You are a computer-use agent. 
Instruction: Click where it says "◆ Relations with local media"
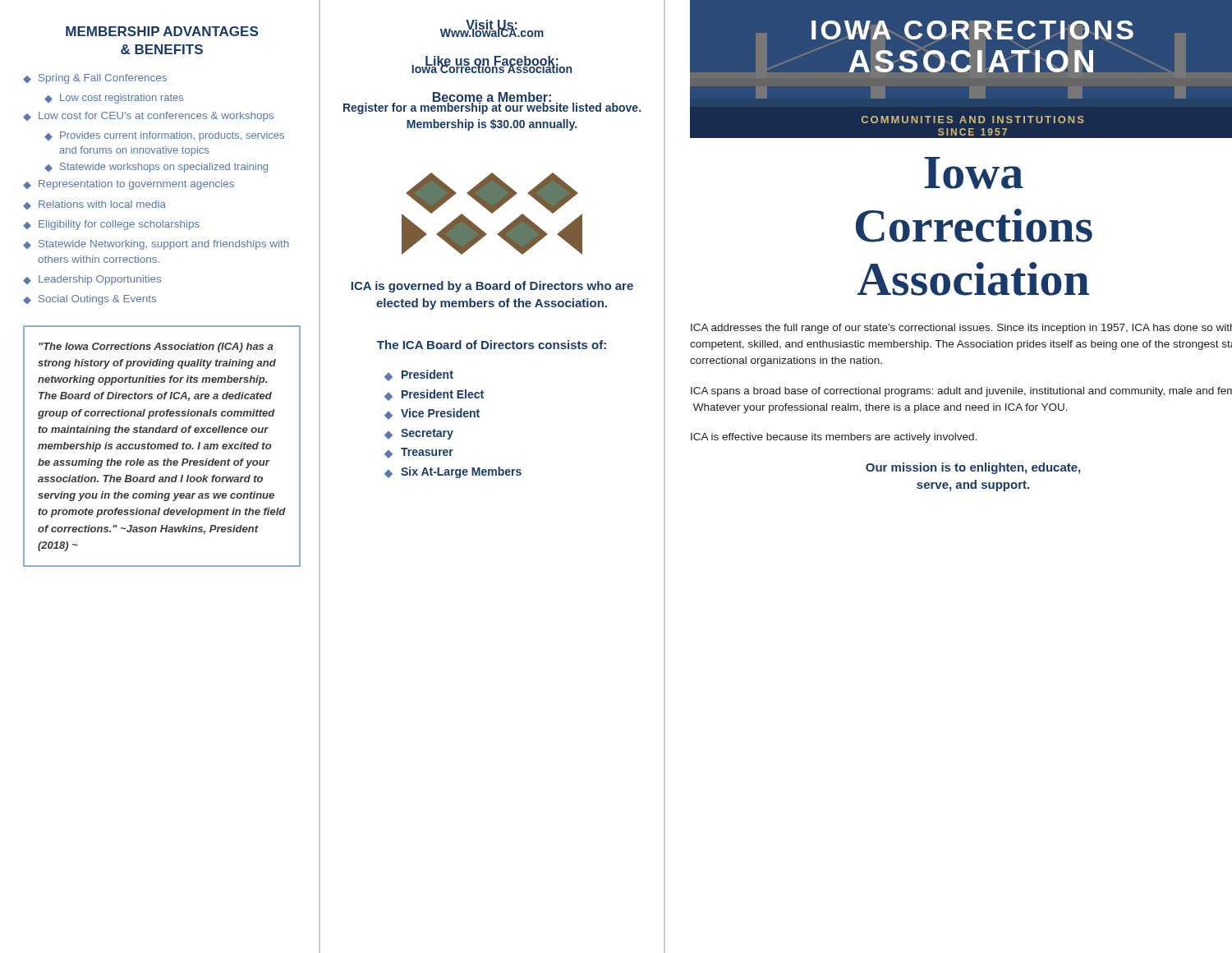[x=94, y=205]
